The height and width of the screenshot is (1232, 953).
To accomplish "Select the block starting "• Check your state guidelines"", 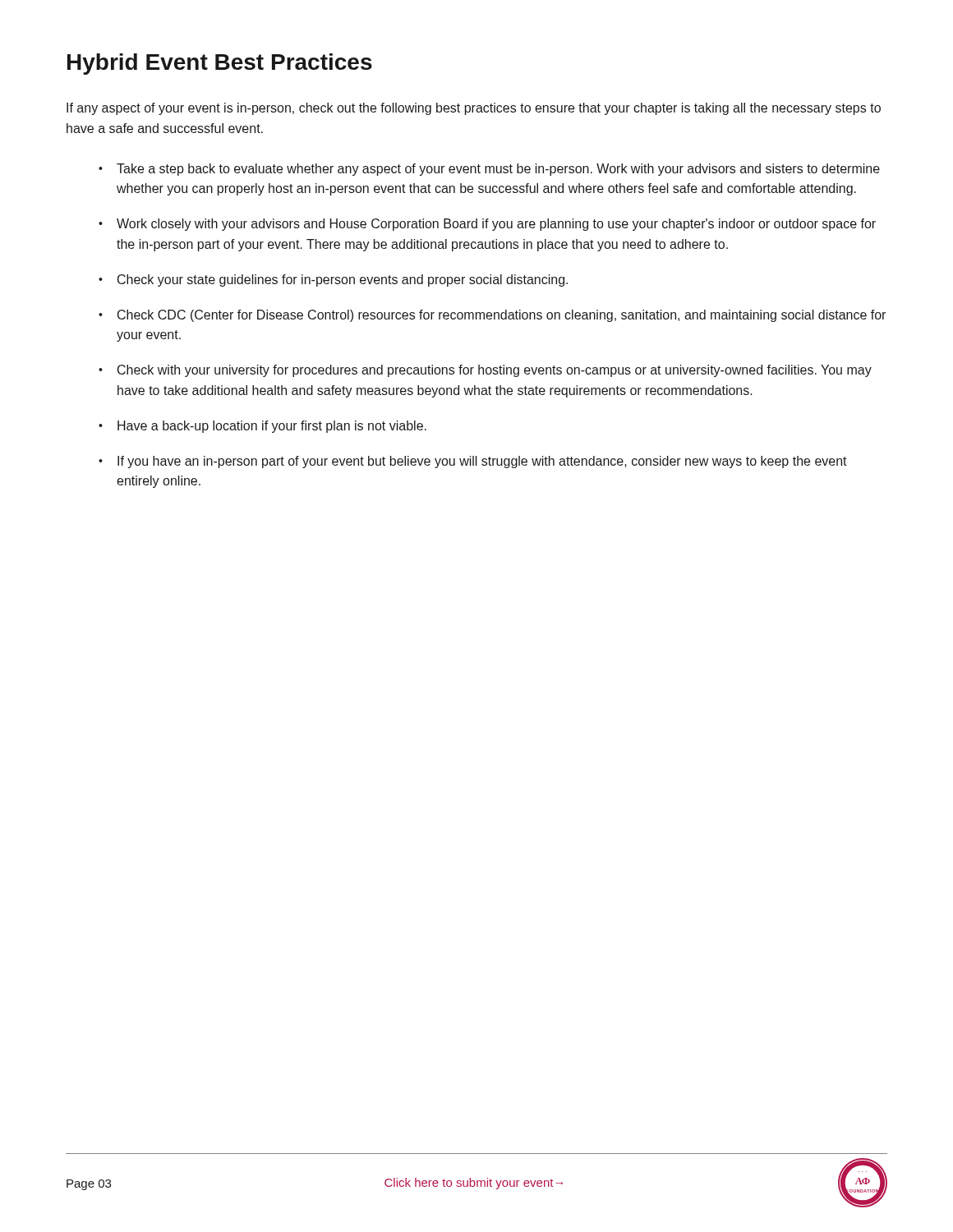I will pos(493,280).
